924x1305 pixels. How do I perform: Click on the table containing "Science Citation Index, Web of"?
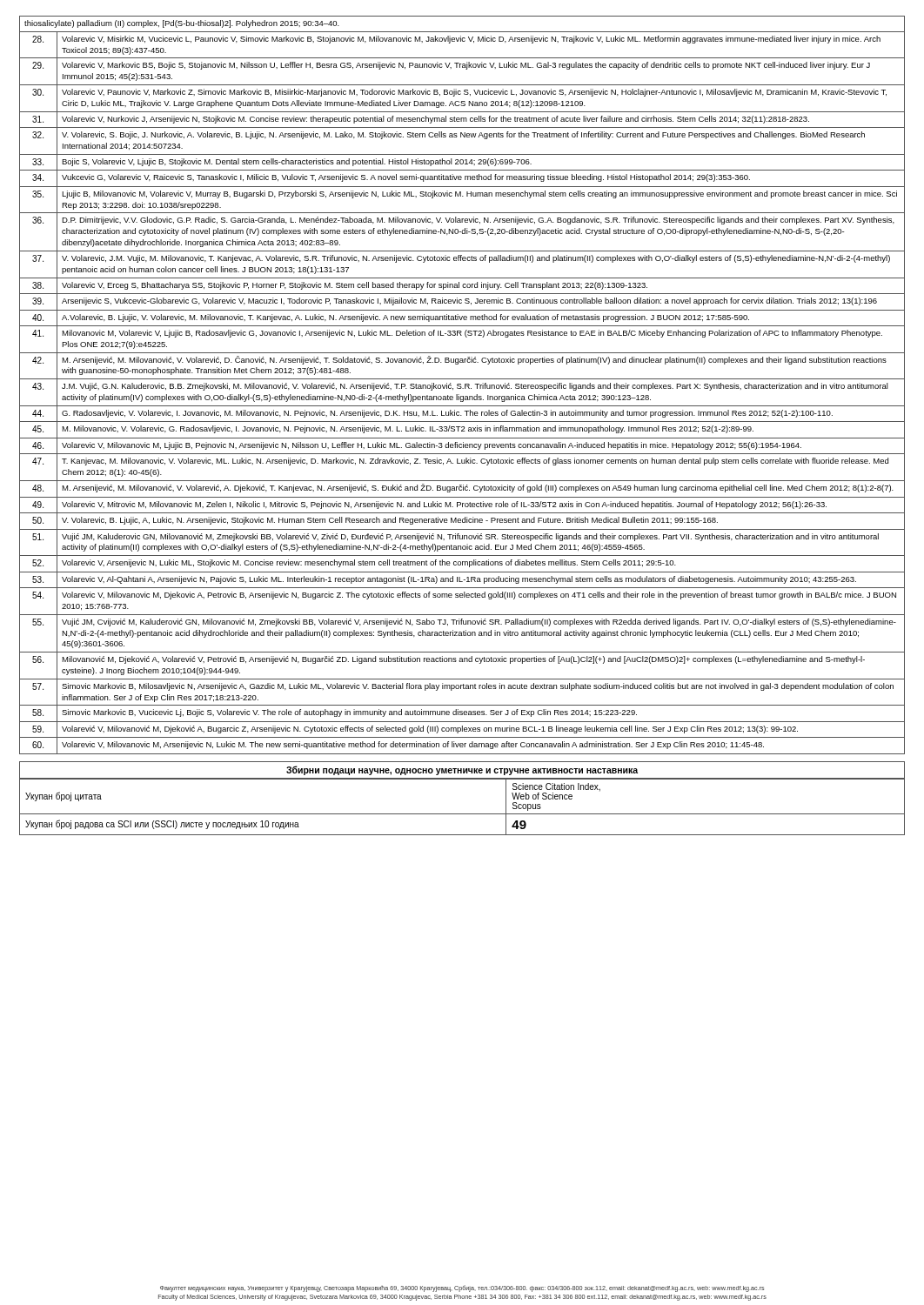point(462,807)
